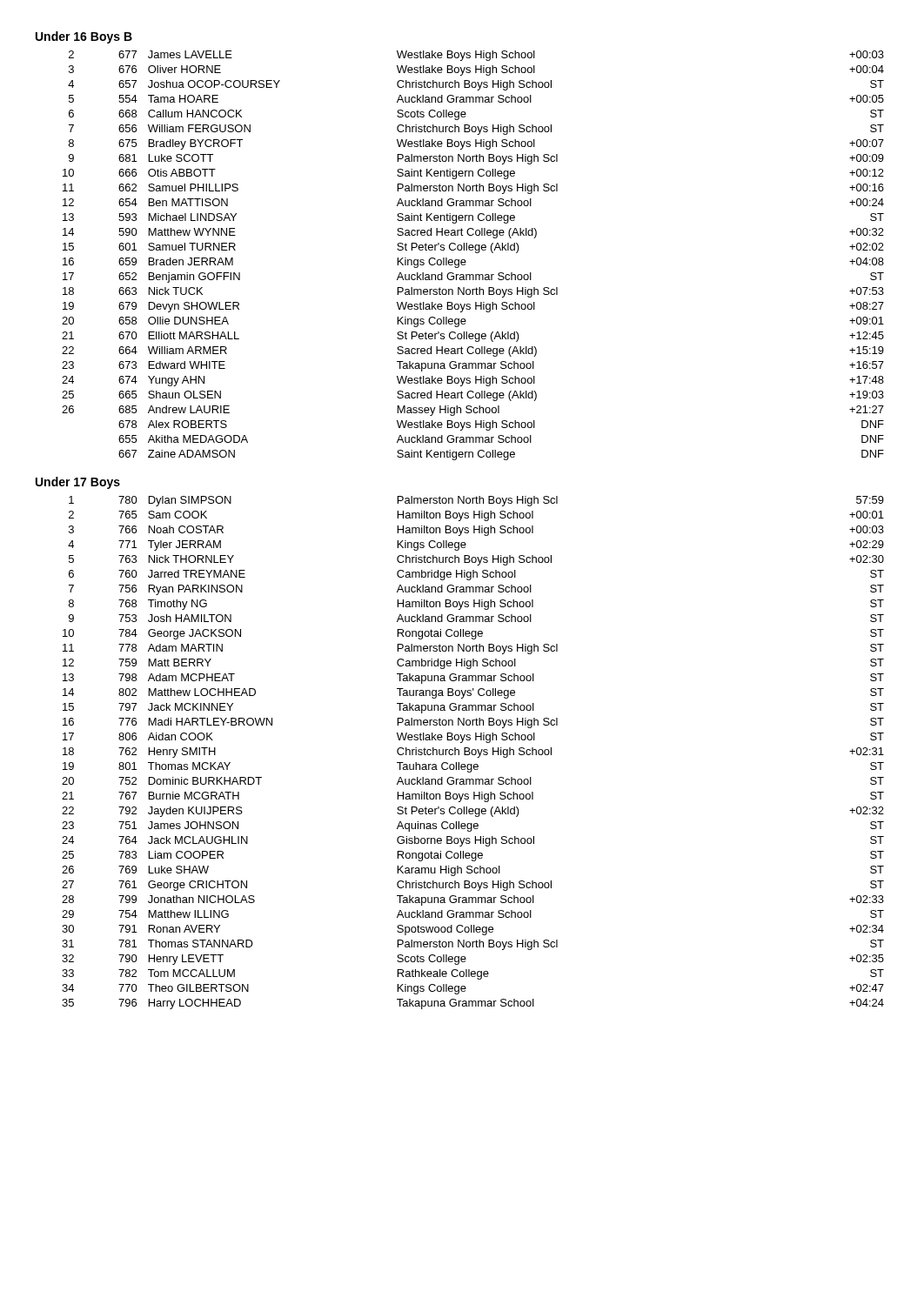Click on the table containing "George CRICHTON"
Image resolution: width=924 pixels, height=1305 pixels.
(462, 751)
